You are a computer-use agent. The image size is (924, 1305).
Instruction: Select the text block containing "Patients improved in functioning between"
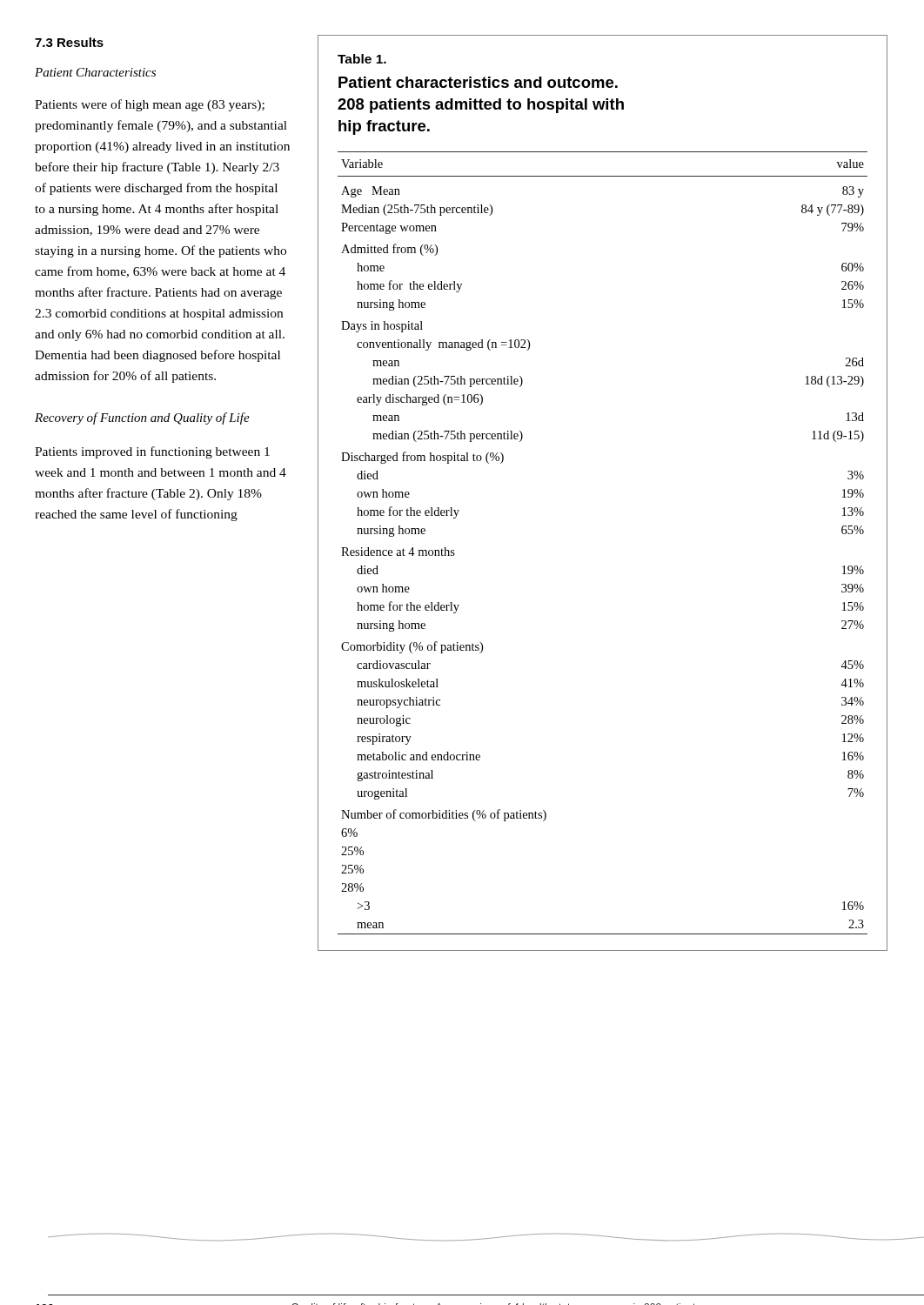point(160,483)
